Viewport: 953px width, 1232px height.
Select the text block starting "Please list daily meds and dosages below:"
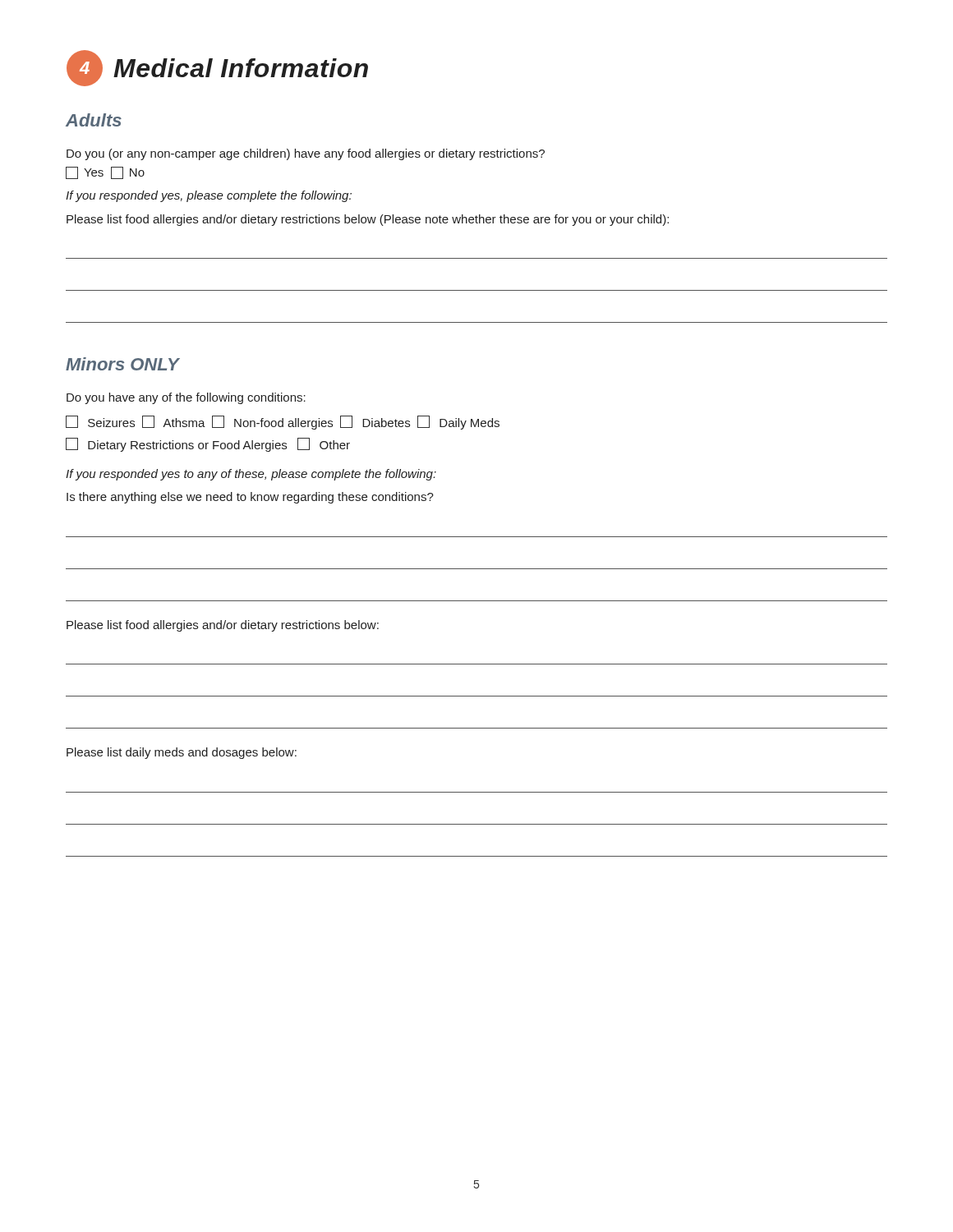coord(181,752)
